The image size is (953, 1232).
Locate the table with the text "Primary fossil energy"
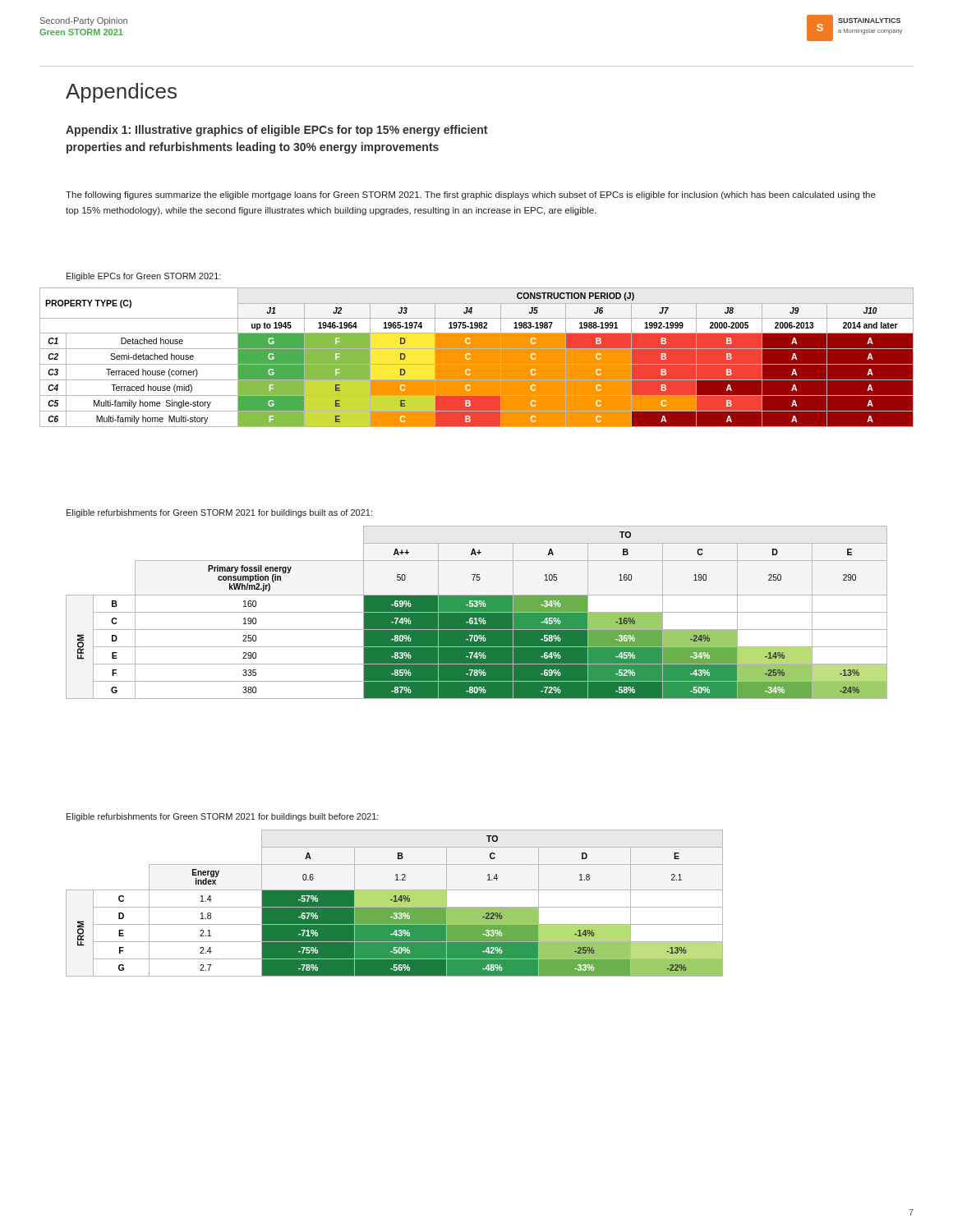[476, 612]
